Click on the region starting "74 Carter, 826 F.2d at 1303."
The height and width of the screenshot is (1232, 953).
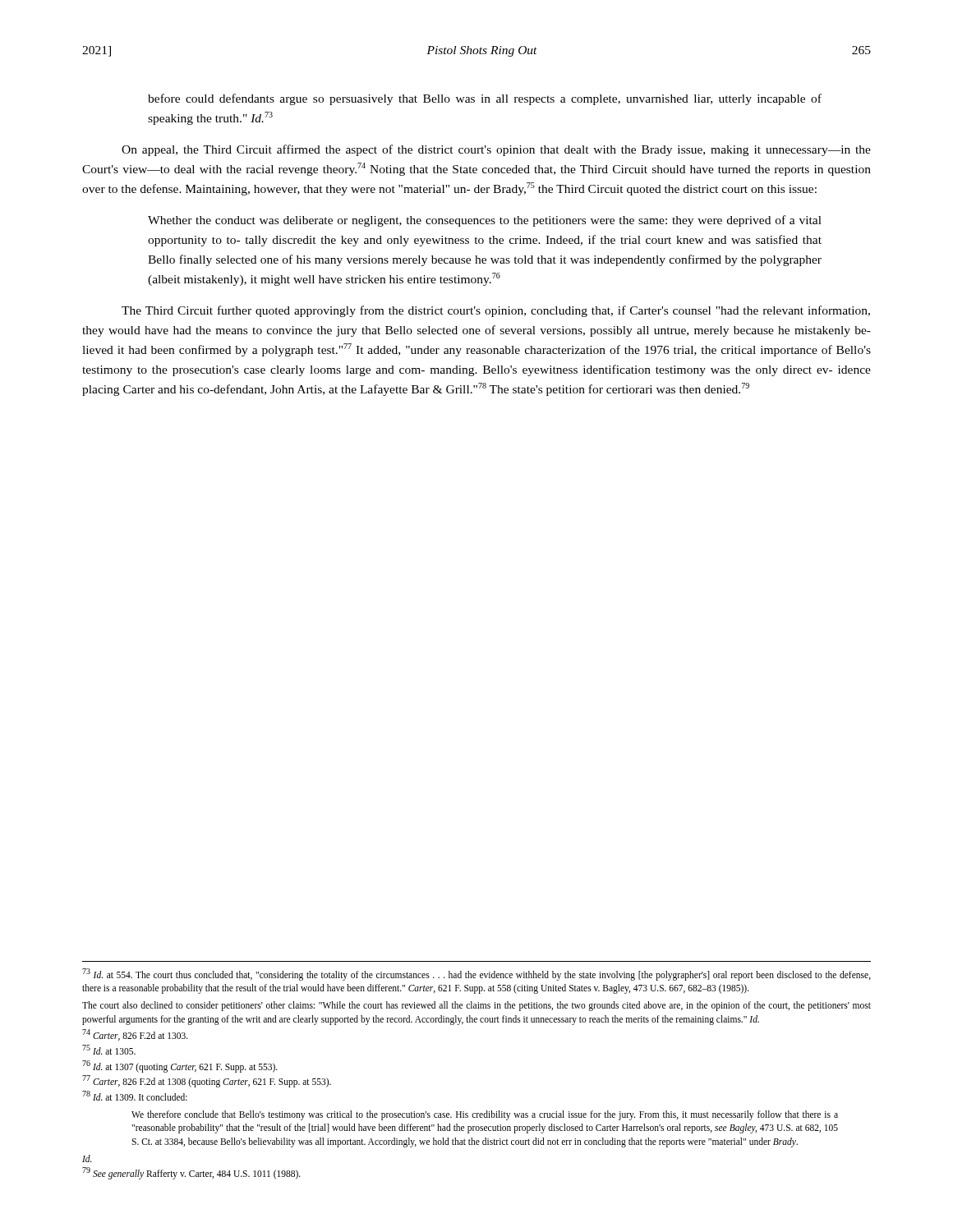(135, 1035)
